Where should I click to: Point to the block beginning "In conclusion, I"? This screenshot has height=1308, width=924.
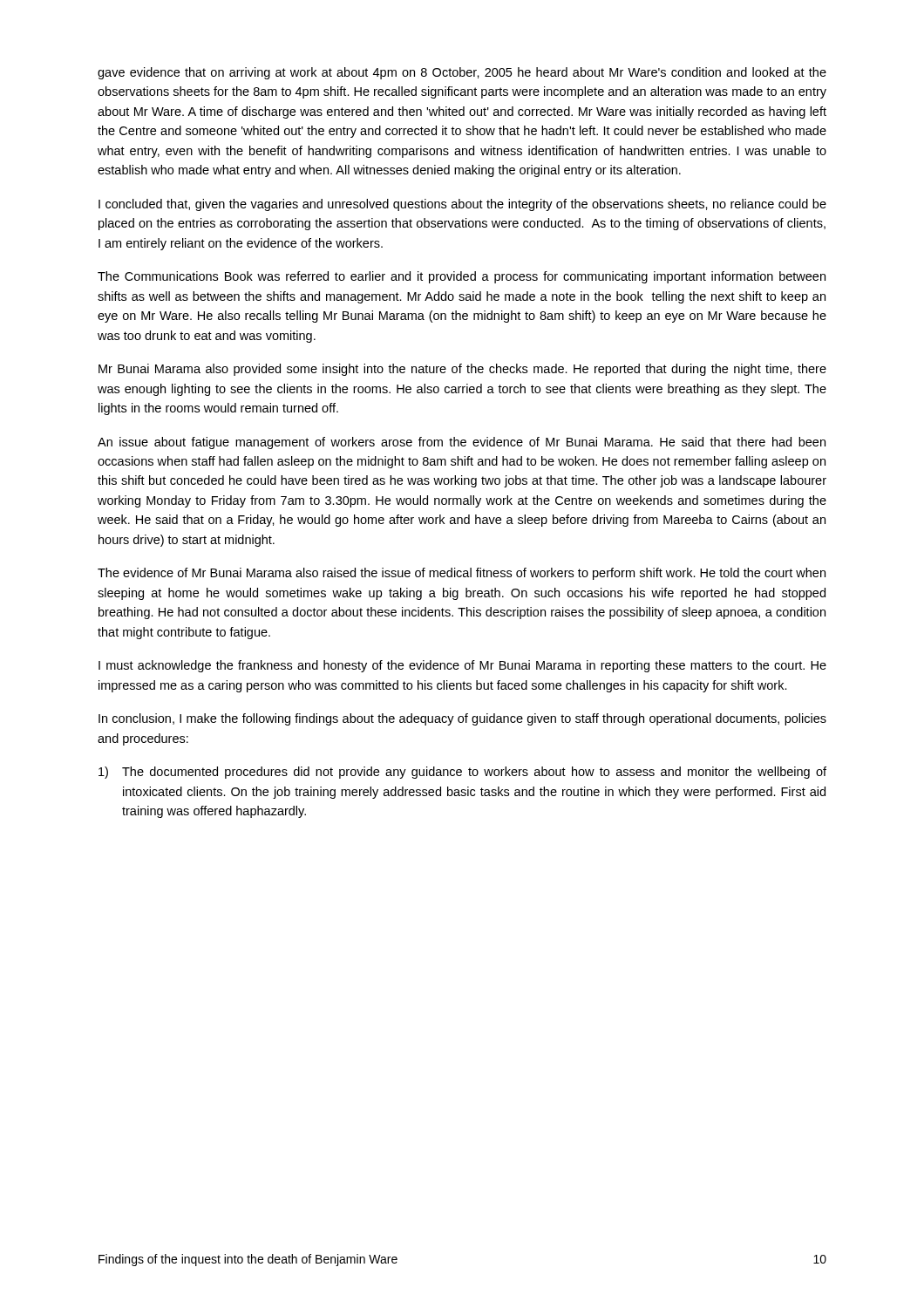[x=462, y=728]
